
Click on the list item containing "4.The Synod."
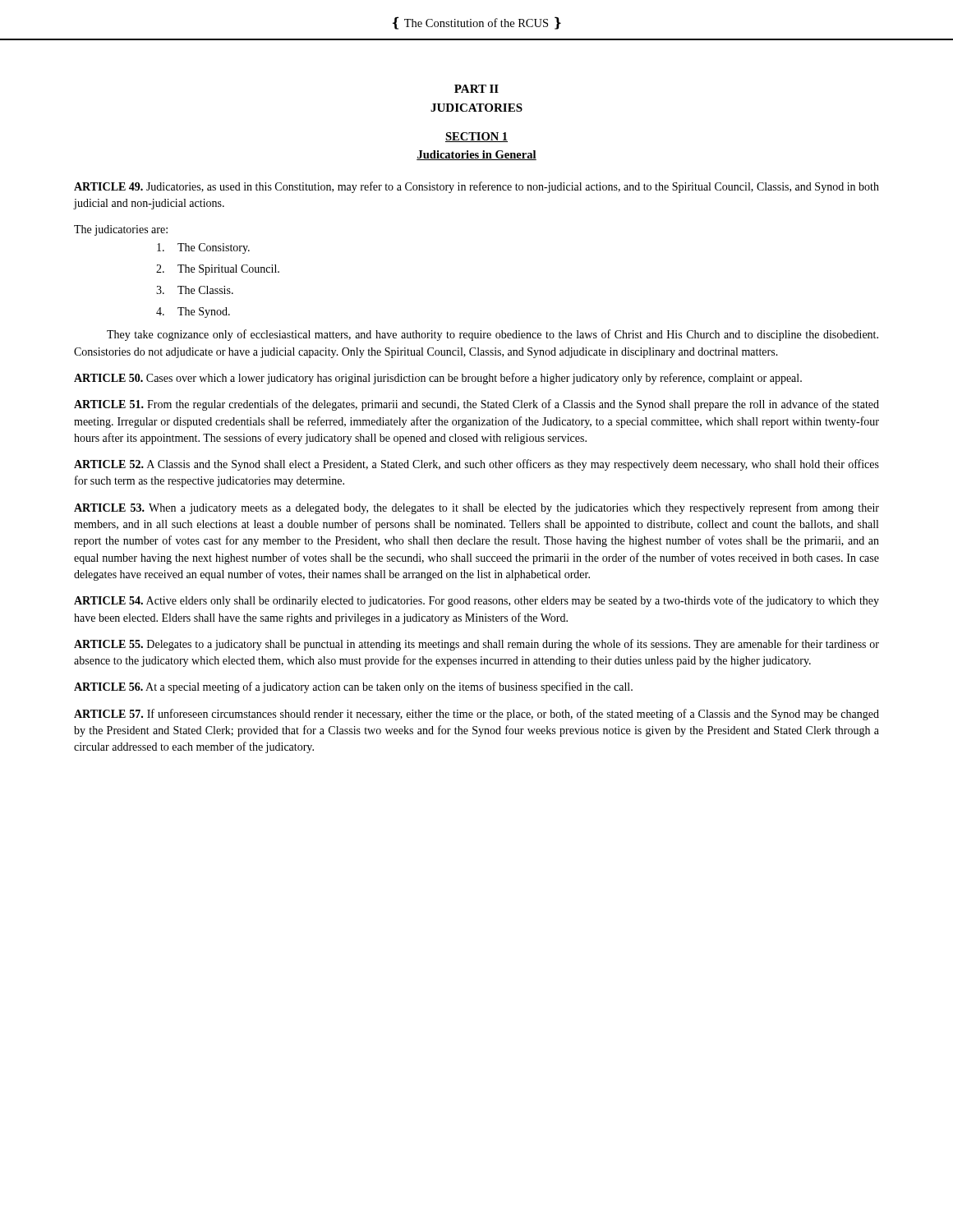coord(193,312)
